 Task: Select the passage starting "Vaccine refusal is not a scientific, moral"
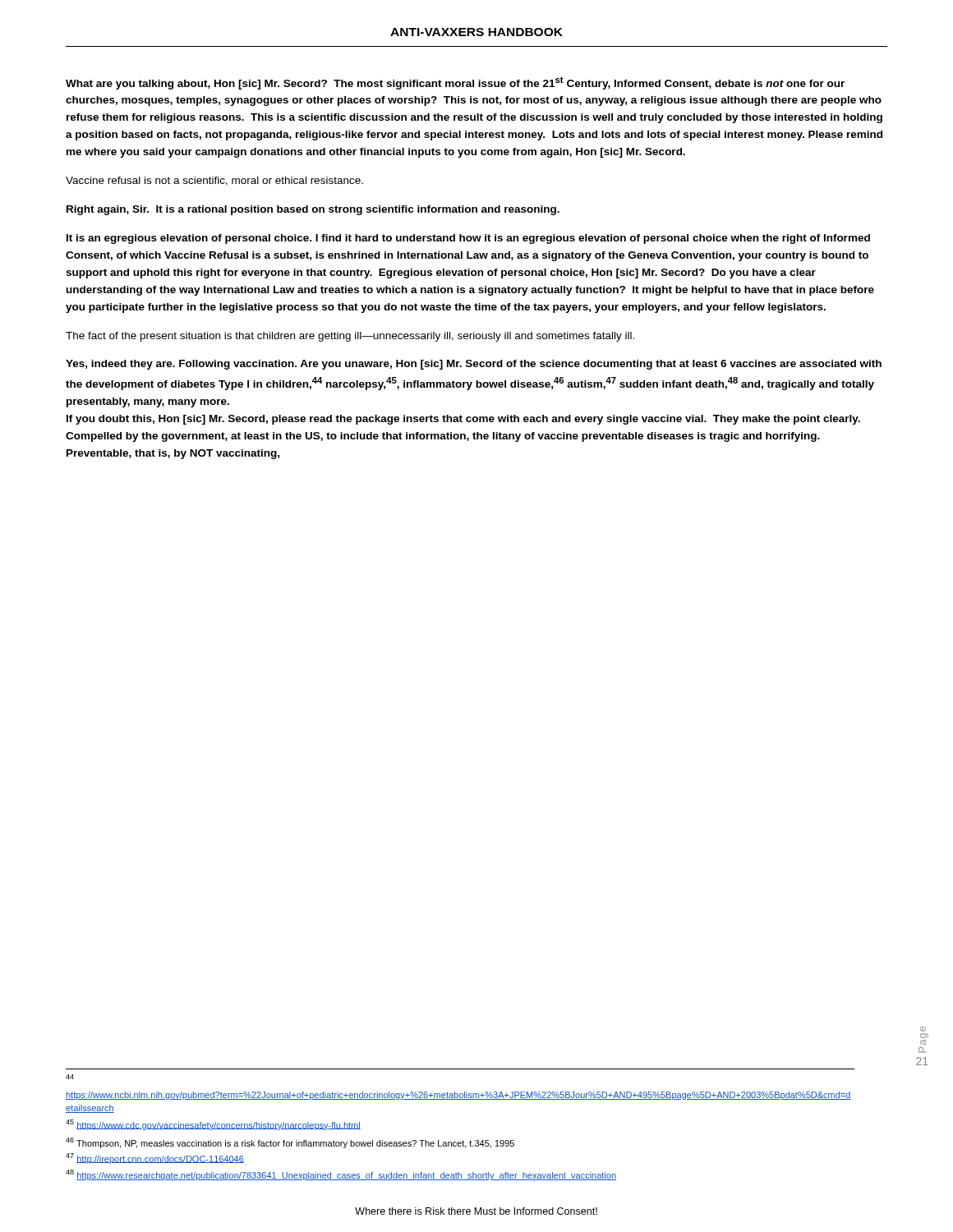pos(215,180)
